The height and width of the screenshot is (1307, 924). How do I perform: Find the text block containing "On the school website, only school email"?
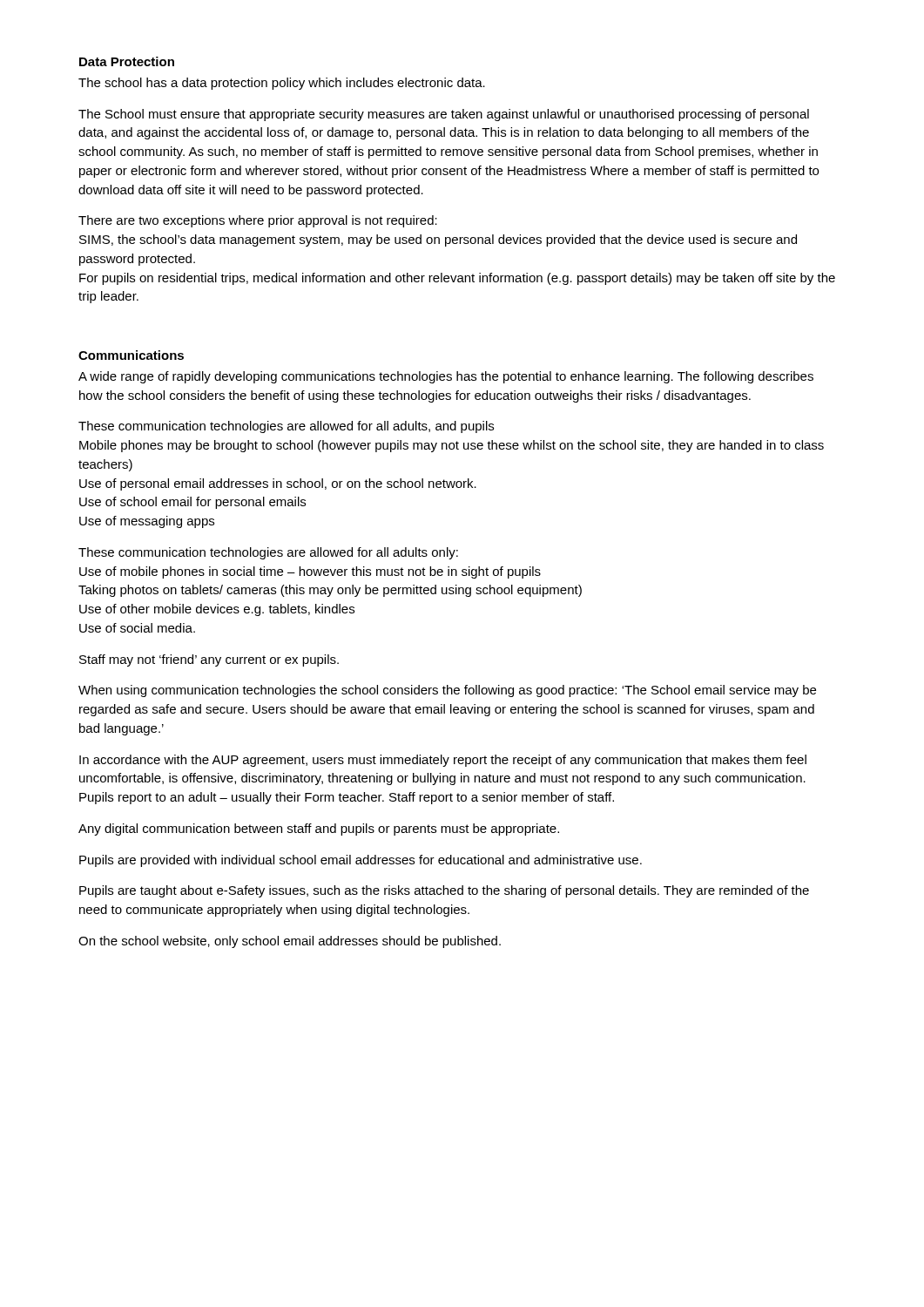point(290,940)
